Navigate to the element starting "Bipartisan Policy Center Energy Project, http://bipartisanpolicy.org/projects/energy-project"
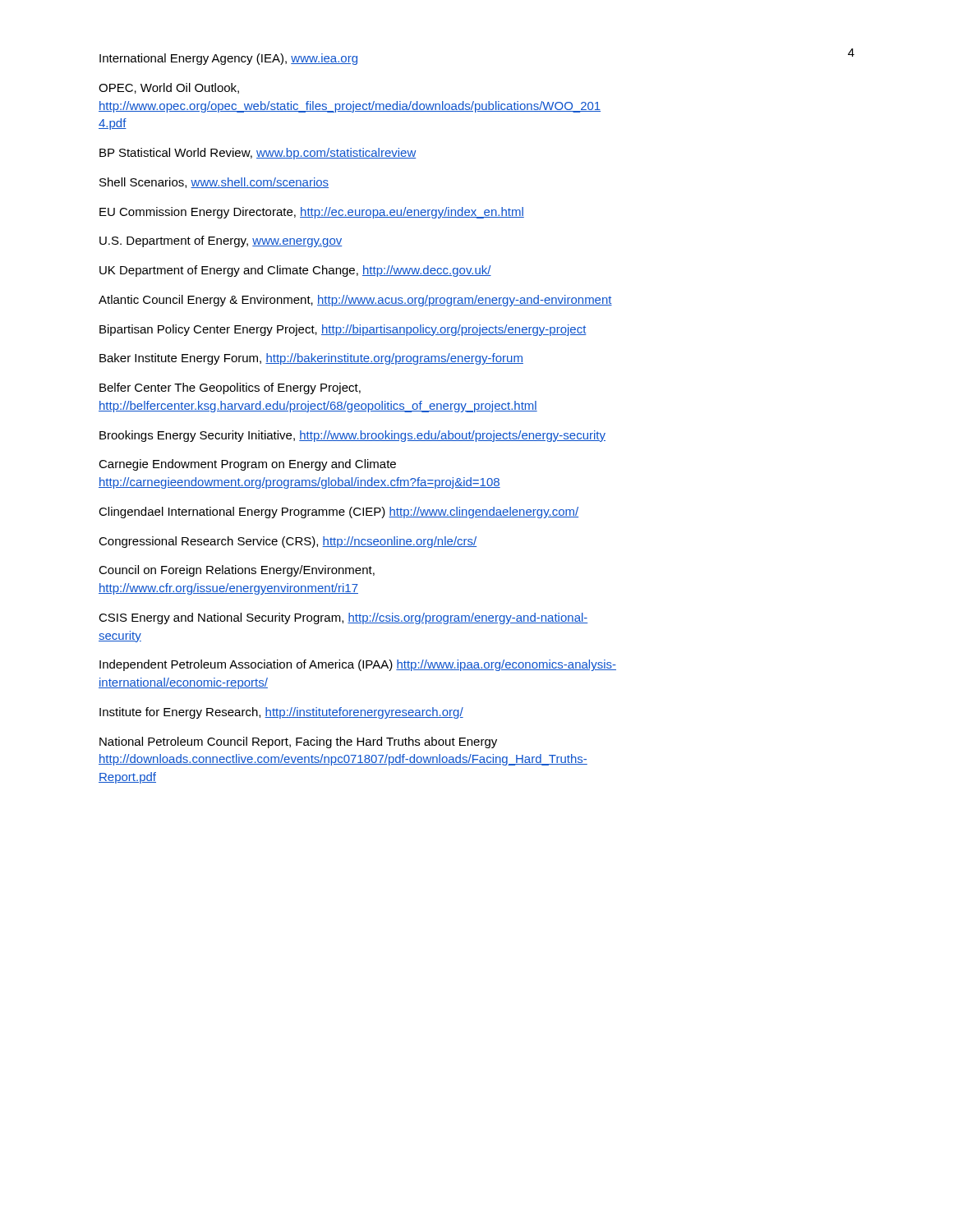The height and width of the screenshot is (1232, 953). pyautogui.click(x=342, y=329)
